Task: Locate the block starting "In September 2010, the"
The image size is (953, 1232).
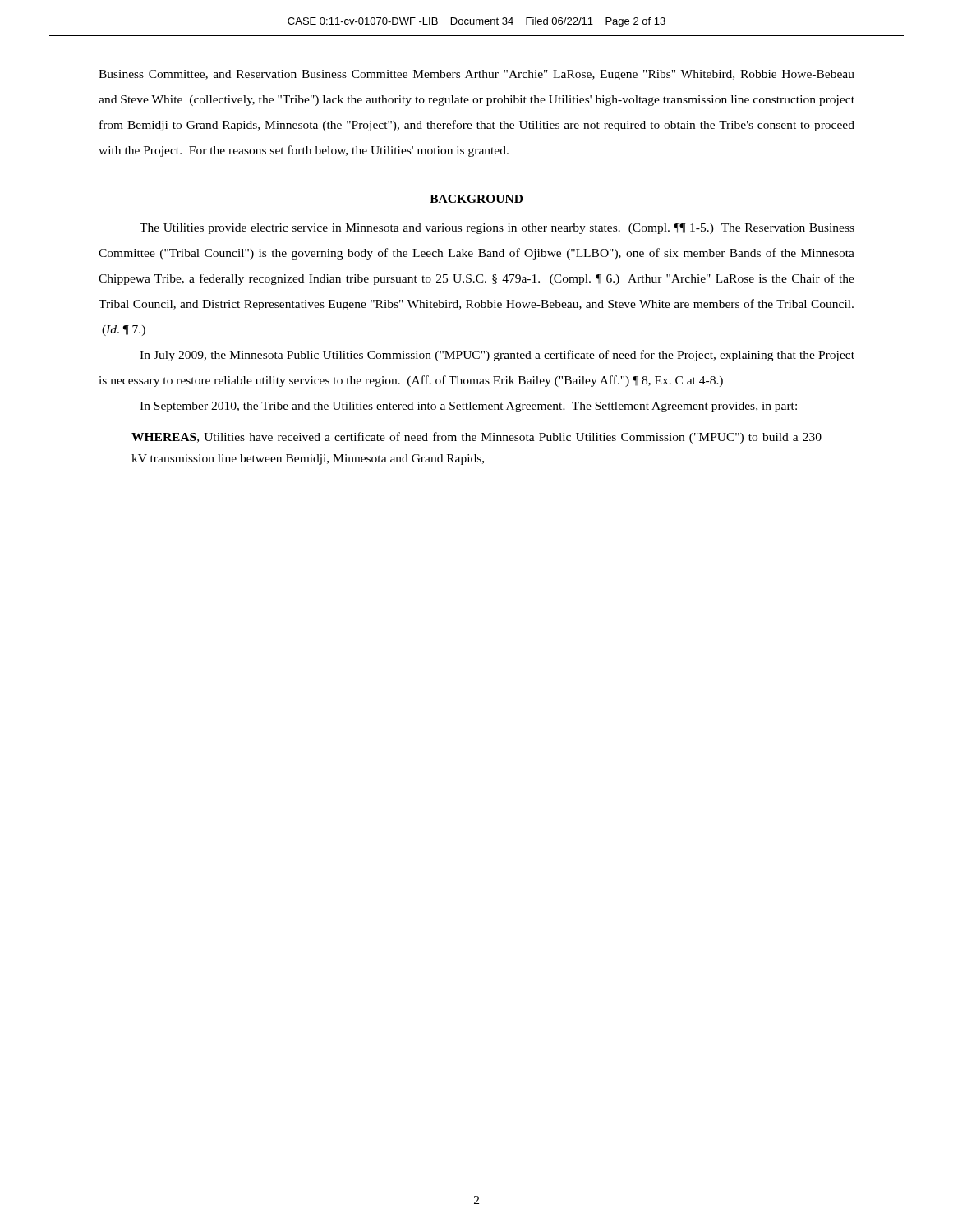Action: point(469,405)
